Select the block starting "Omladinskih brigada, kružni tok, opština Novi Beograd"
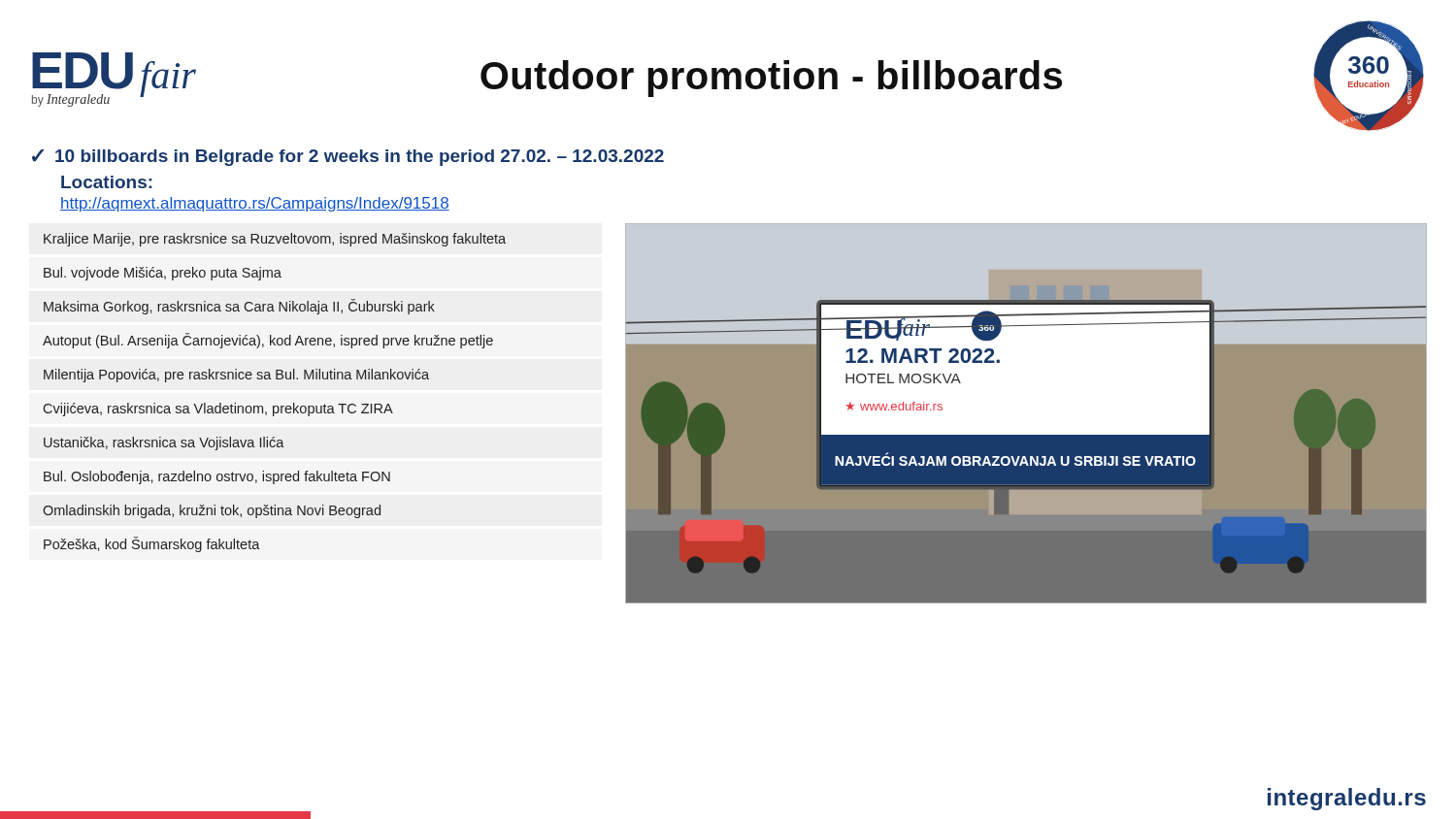Image resolution: width=1456 pixels, height=819 pixels. tap(212, 510)
